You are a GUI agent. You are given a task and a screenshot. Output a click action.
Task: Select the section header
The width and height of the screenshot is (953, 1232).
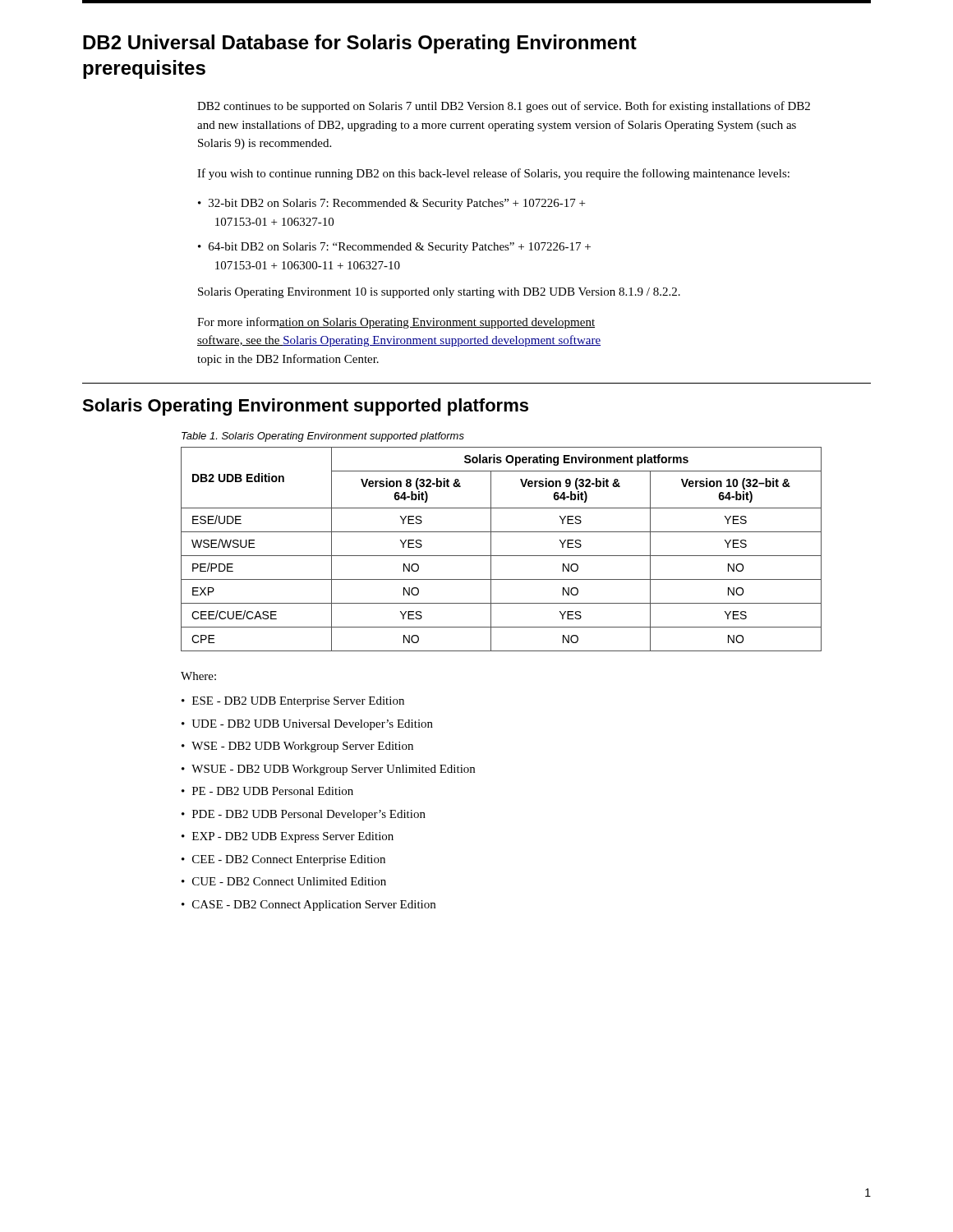(476, 406)
